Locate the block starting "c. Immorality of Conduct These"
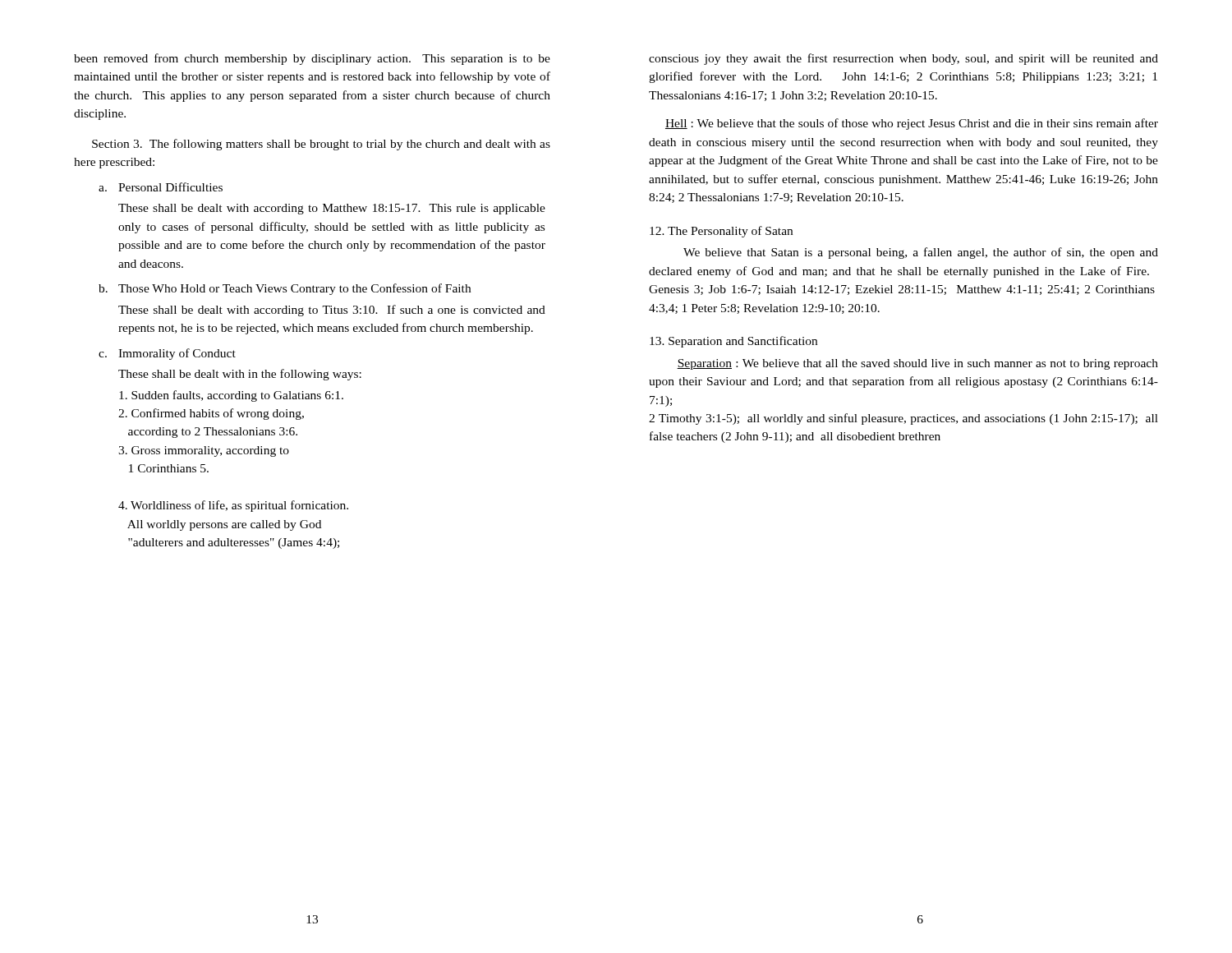The image size is (1232, 953). [x=167, y=354]
